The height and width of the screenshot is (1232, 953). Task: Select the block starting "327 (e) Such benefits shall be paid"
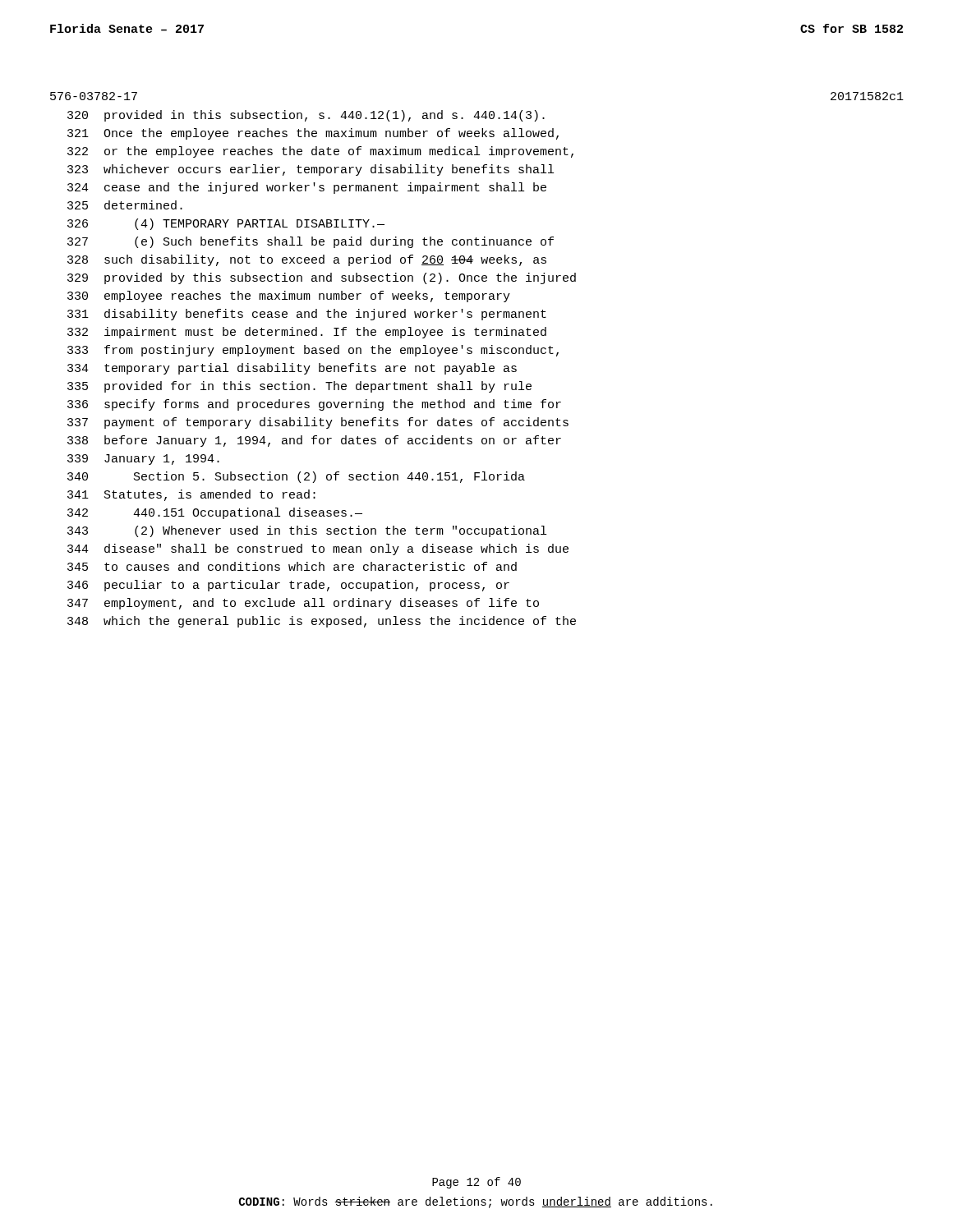476,243
